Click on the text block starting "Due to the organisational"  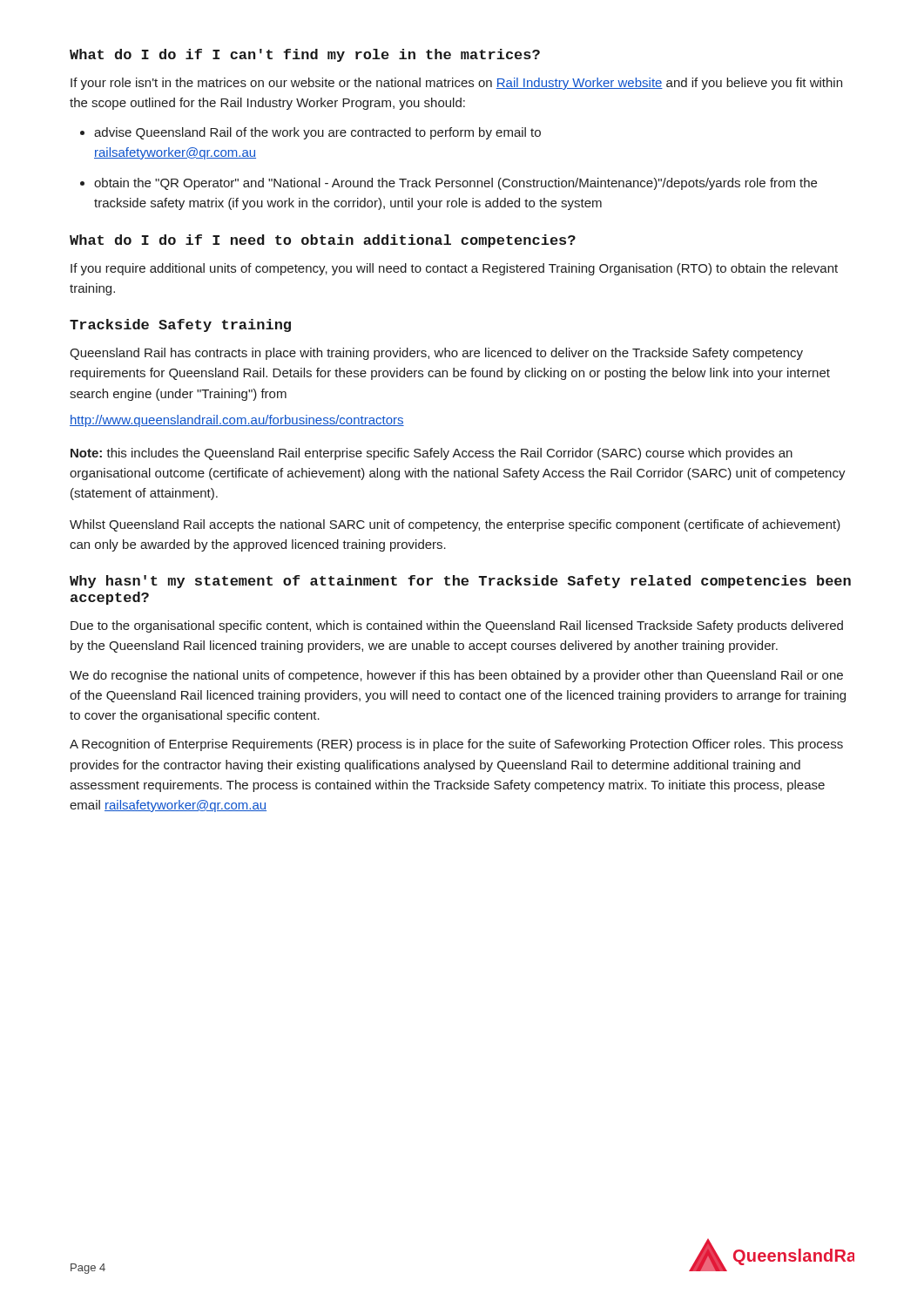click(x=457, y=635)
